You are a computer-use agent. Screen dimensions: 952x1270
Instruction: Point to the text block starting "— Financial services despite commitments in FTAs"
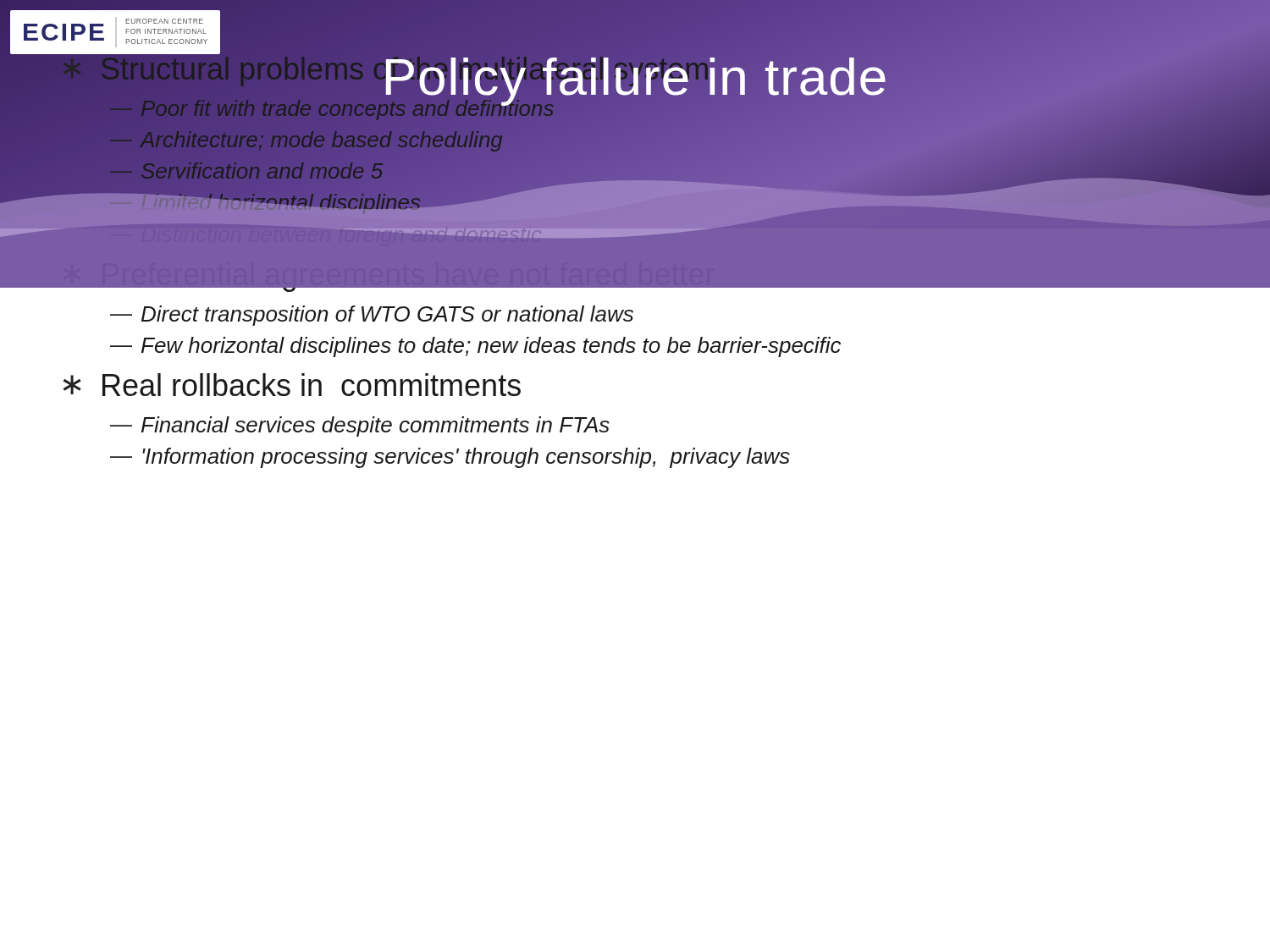[360, 425]
